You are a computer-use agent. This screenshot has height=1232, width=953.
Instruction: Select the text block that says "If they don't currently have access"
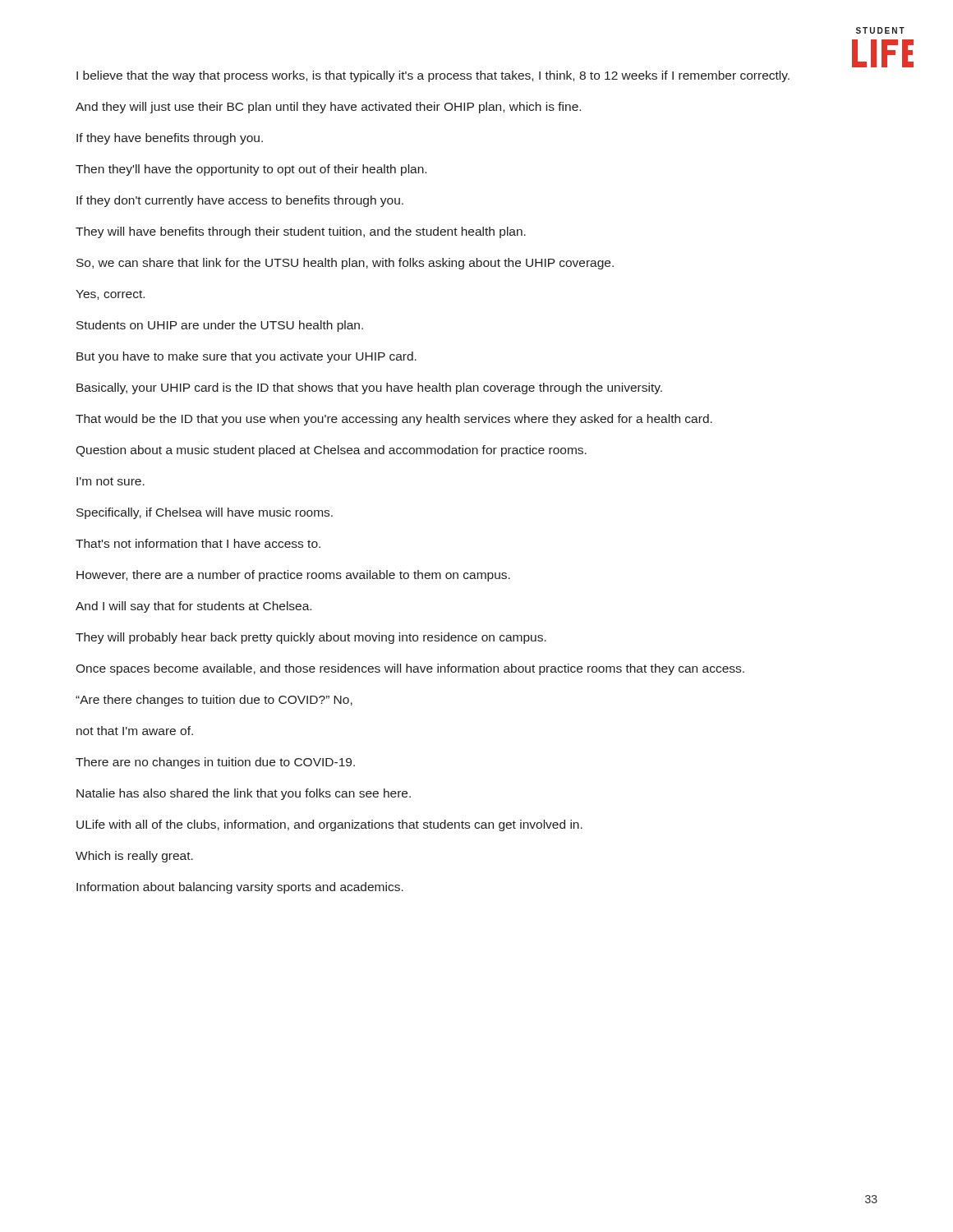[240, 200]
